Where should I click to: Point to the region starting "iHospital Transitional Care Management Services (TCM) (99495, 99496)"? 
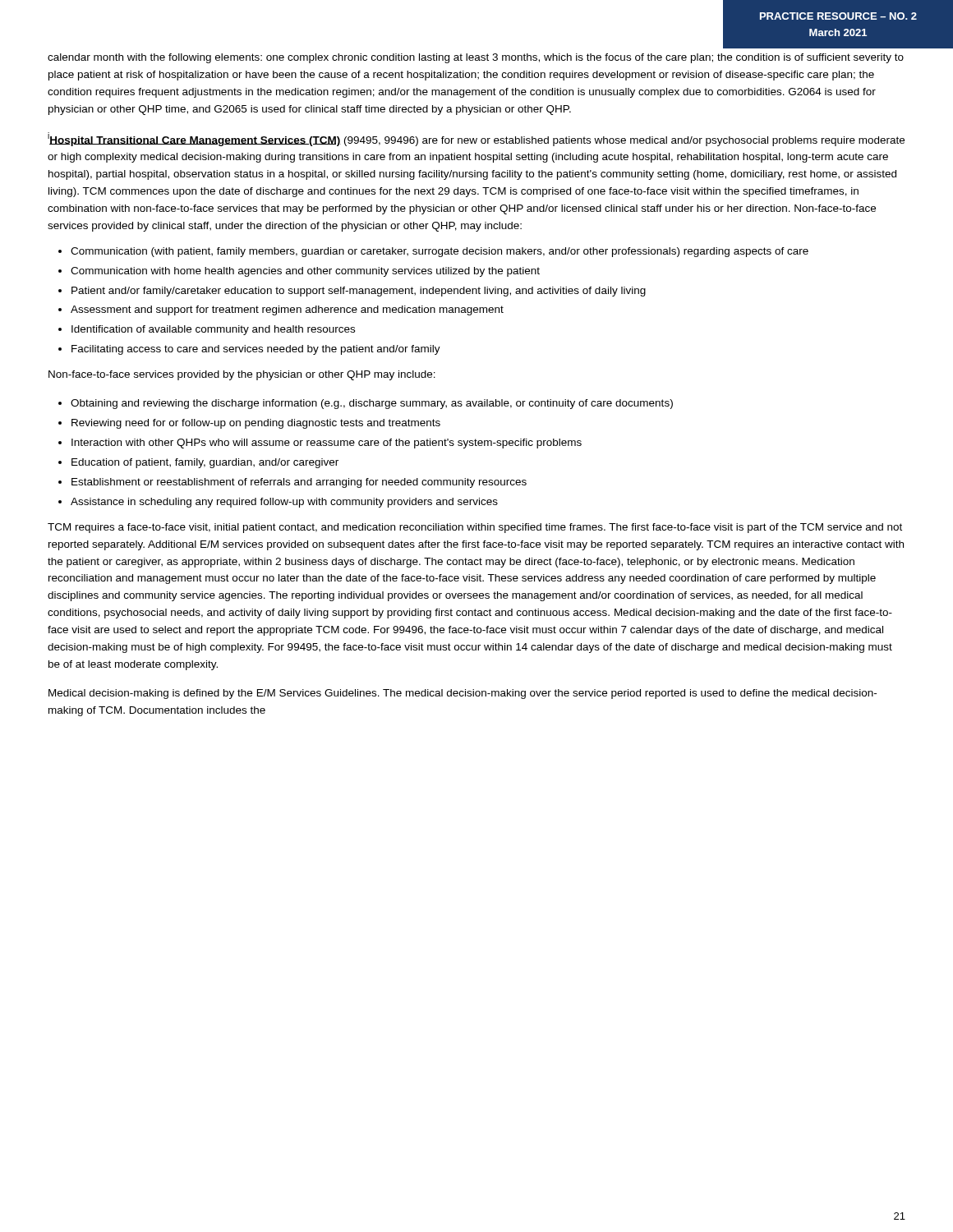coord(476,181)
